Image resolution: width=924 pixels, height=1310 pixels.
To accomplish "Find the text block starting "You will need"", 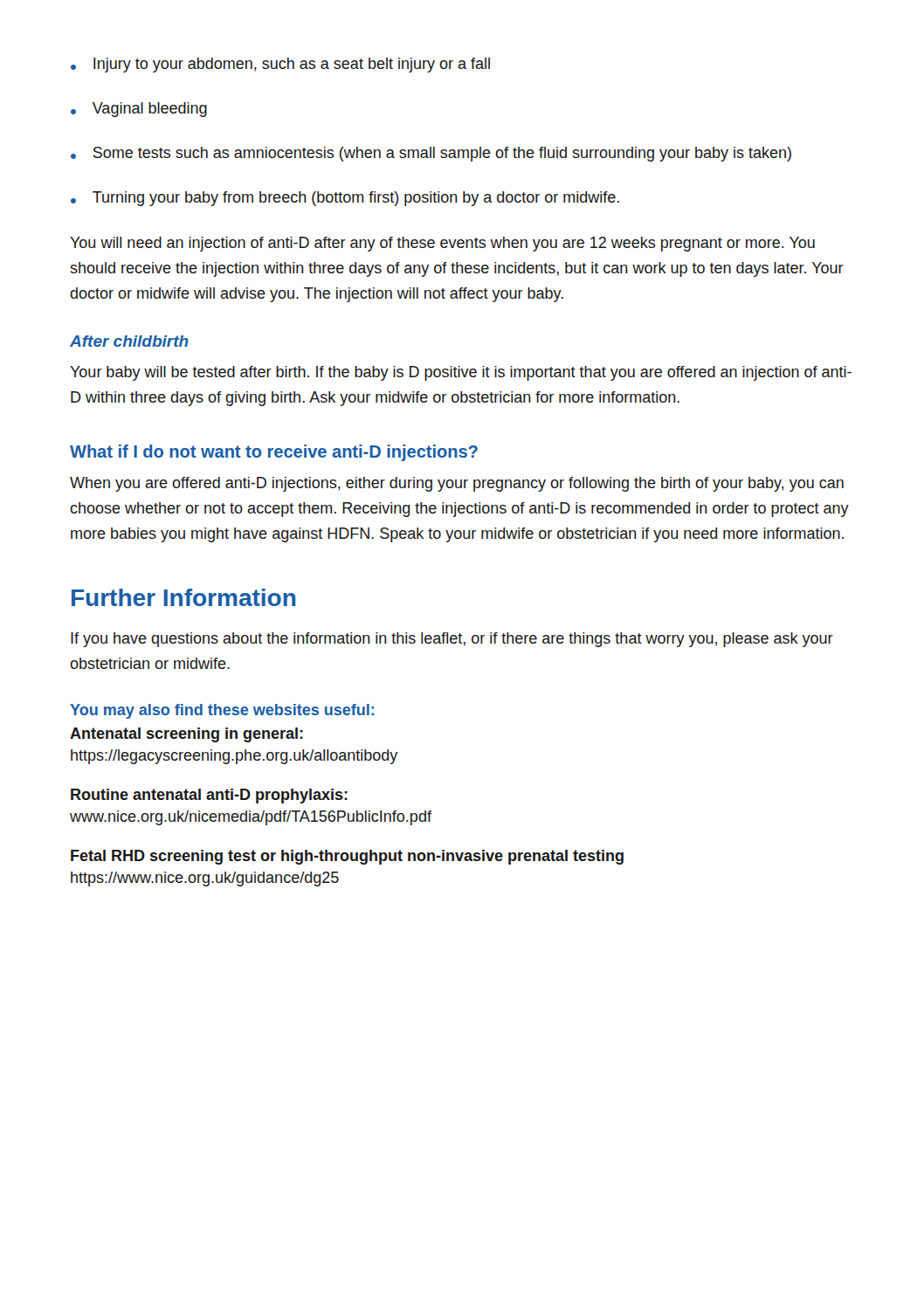I will (457, 268).
